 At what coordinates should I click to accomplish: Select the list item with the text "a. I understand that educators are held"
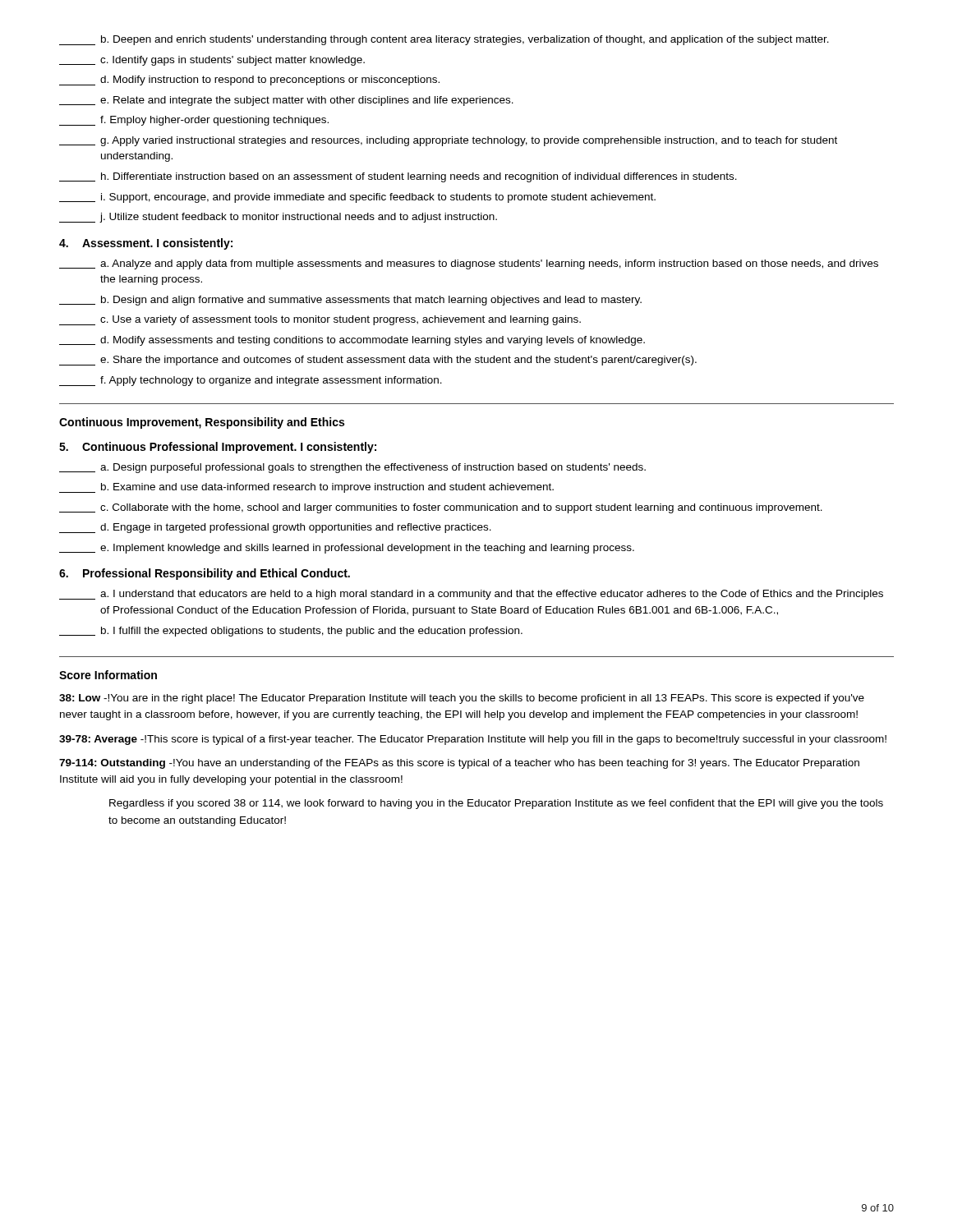(476, 602)
